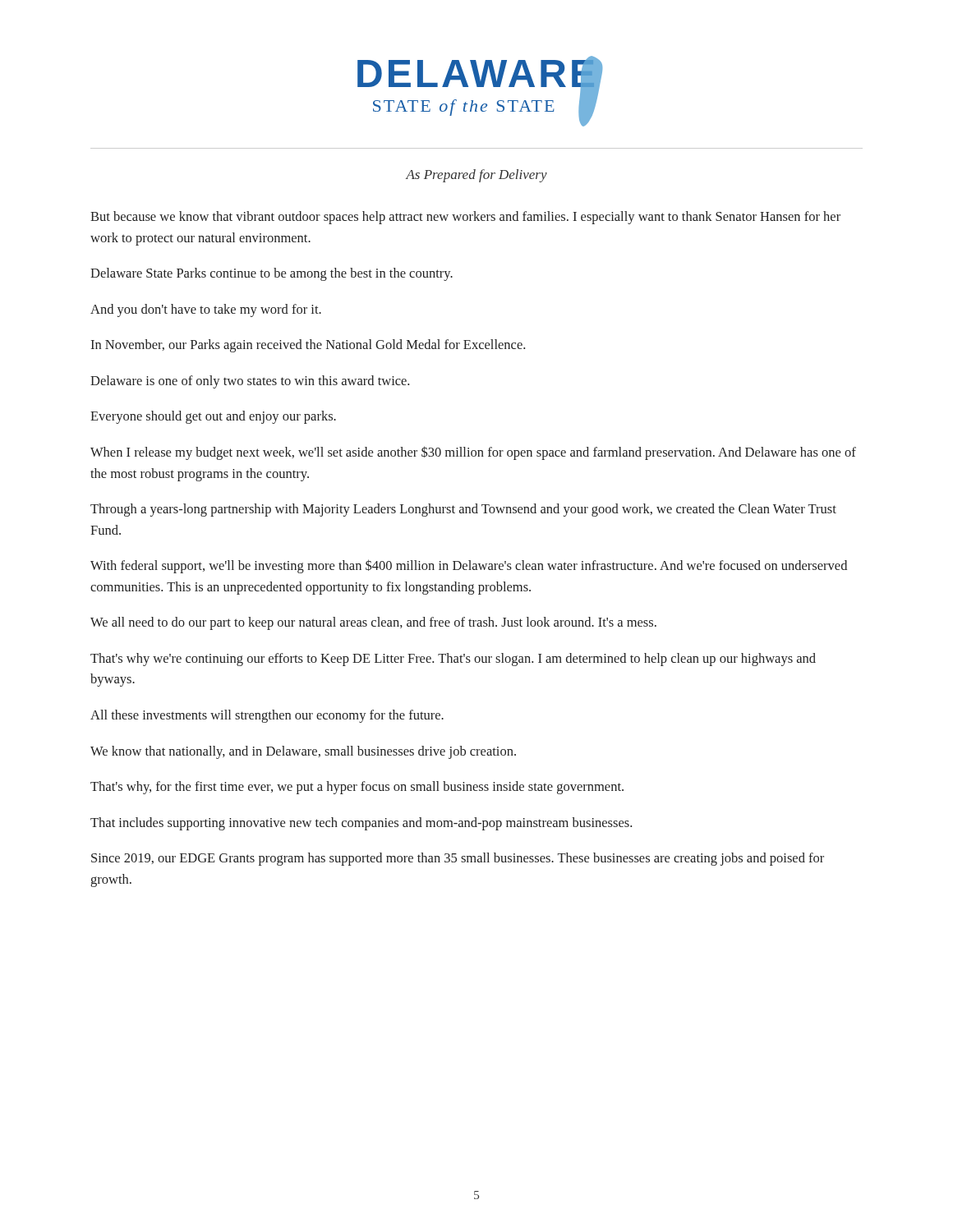Screen dimensions: 1232x953
Task: Find the logo
Action: 476,74
